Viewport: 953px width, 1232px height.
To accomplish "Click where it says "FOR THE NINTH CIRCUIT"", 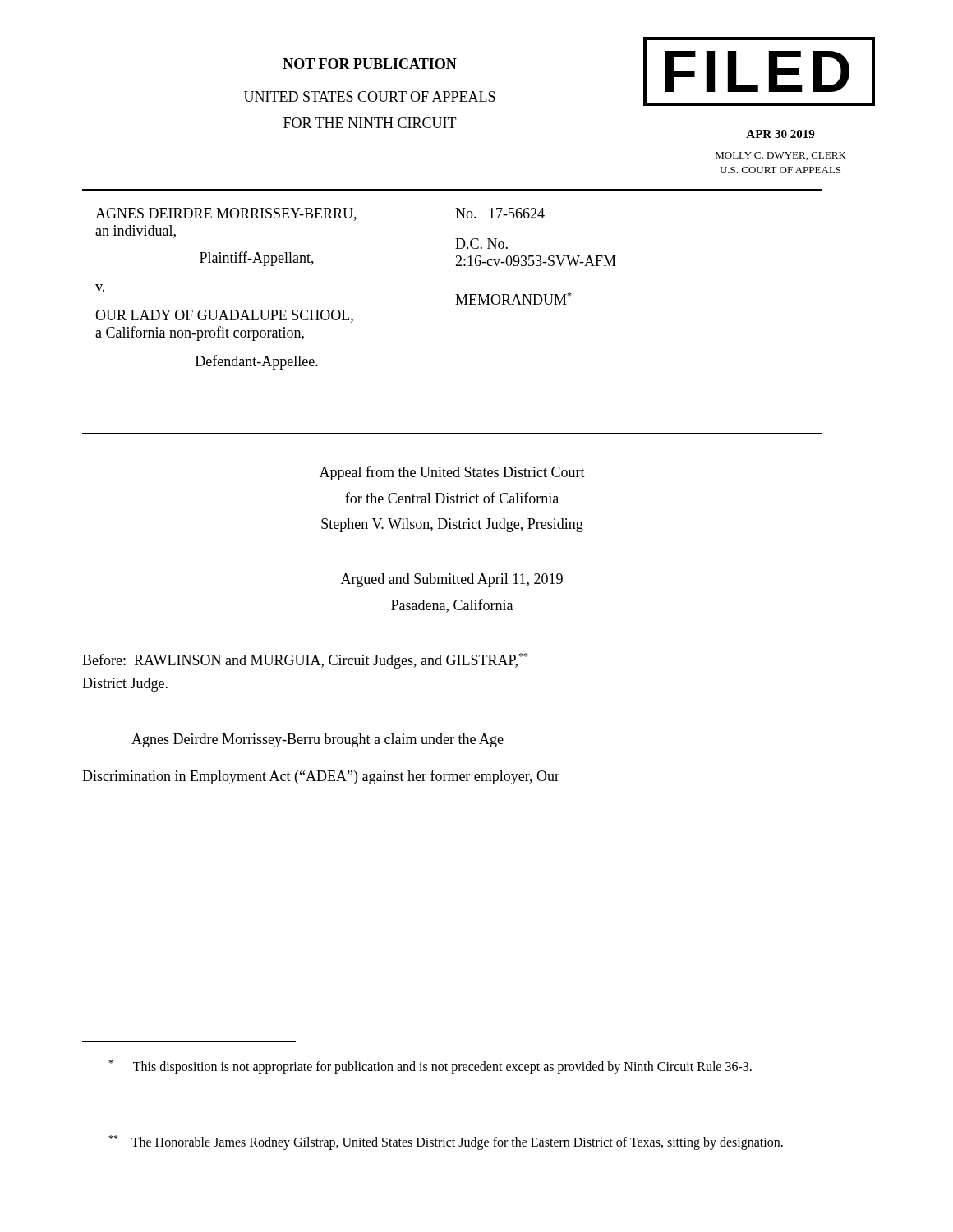I will tap(370, 123).
